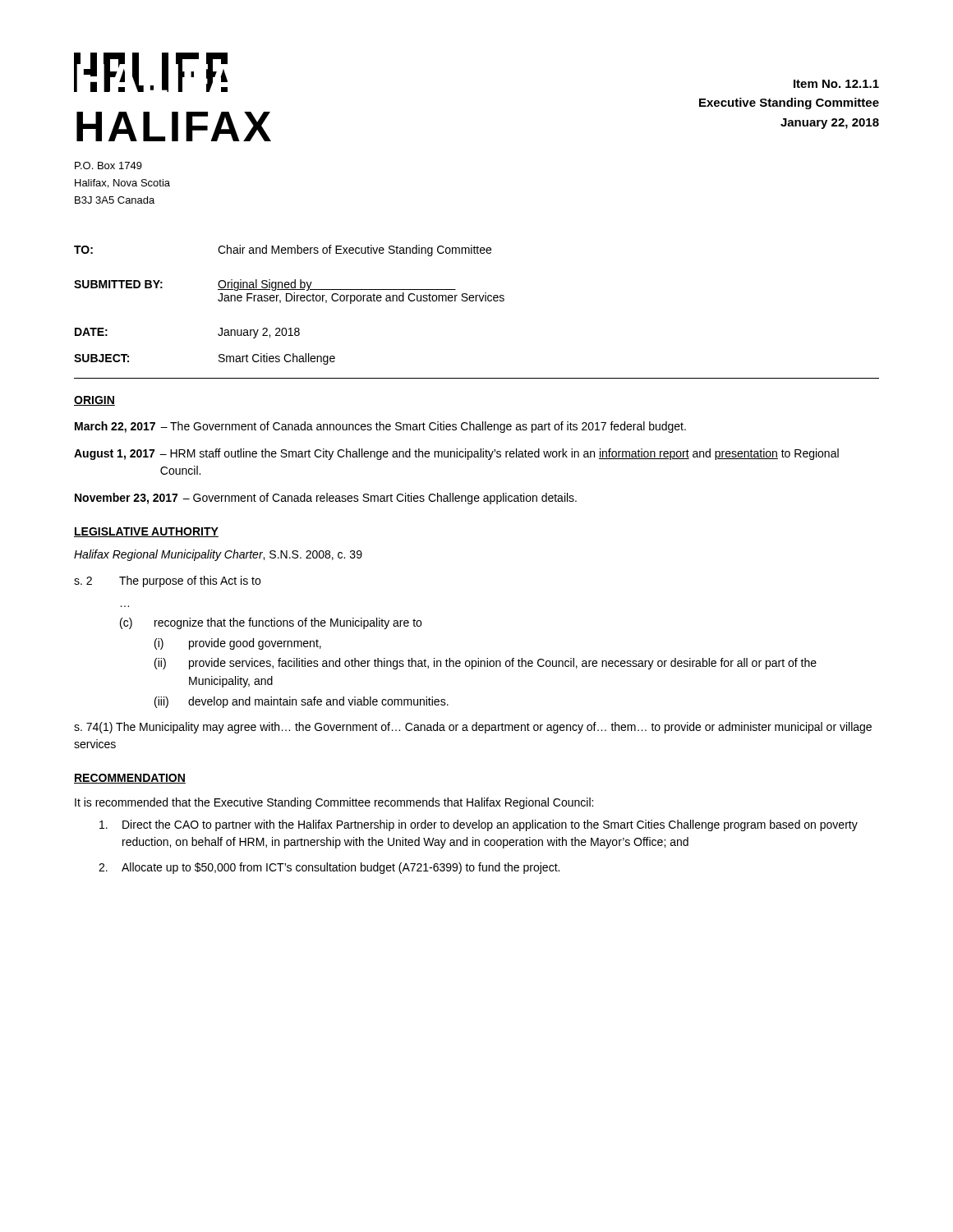The image size is (953, 1232).
Task: Point to the region starting "s. 74(1) The Municipality may agree with… the"
Action: pos(473,736)
